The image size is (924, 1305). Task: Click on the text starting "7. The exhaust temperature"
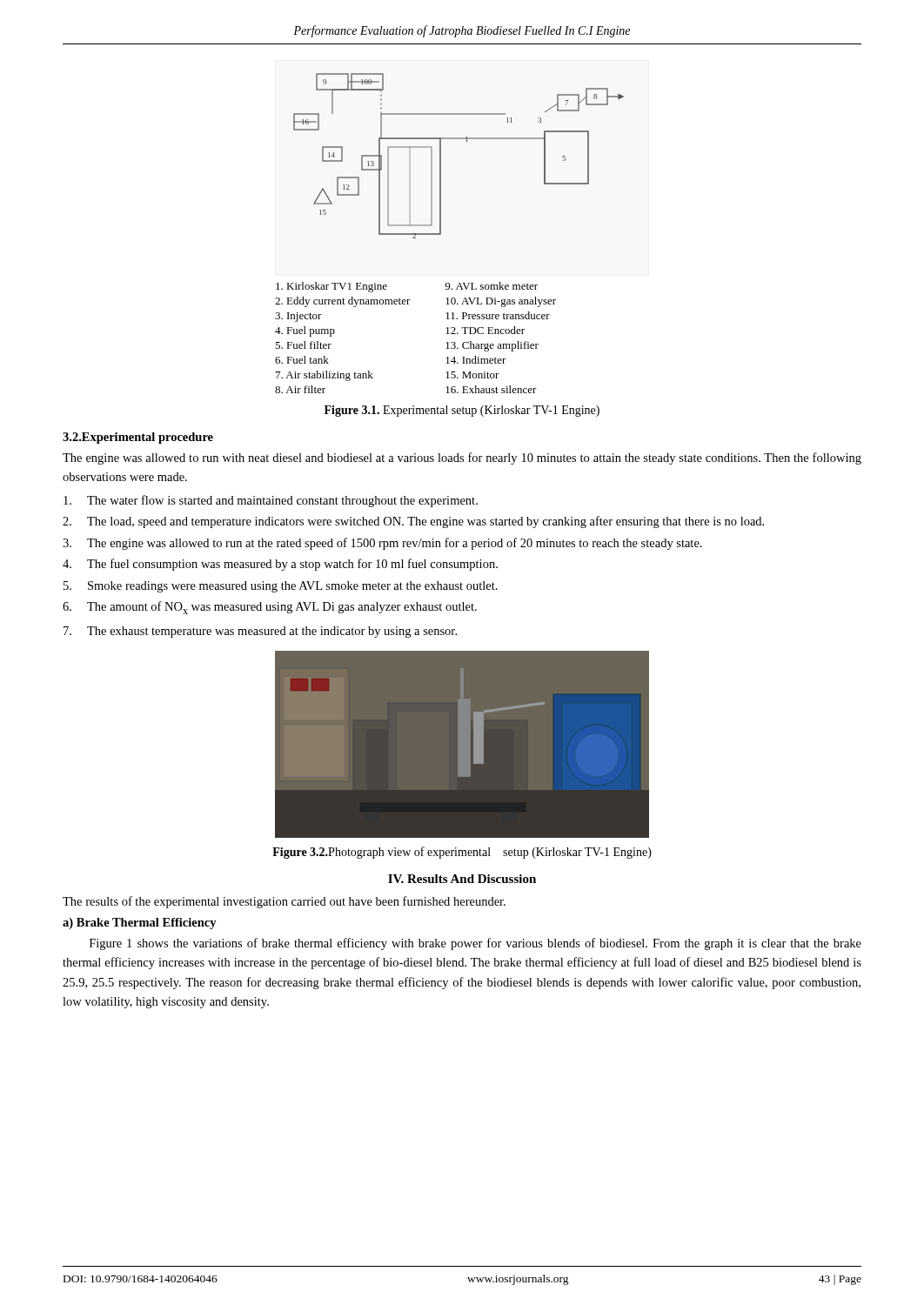[462, 631]
